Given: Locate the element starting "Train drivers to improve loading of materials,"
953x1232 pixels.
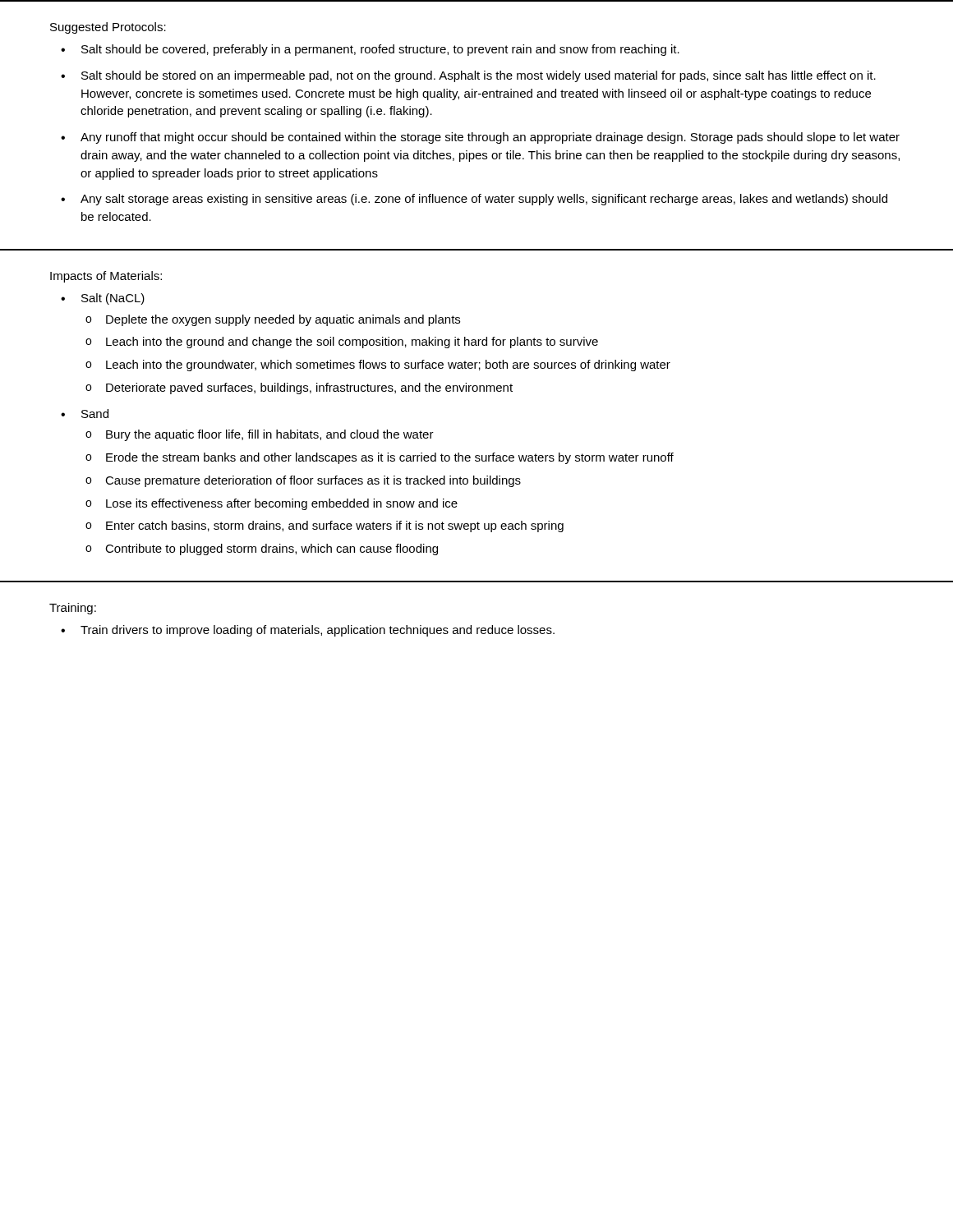Looking at the screenshot, I should pyautogui.click(x=318, y=629).
